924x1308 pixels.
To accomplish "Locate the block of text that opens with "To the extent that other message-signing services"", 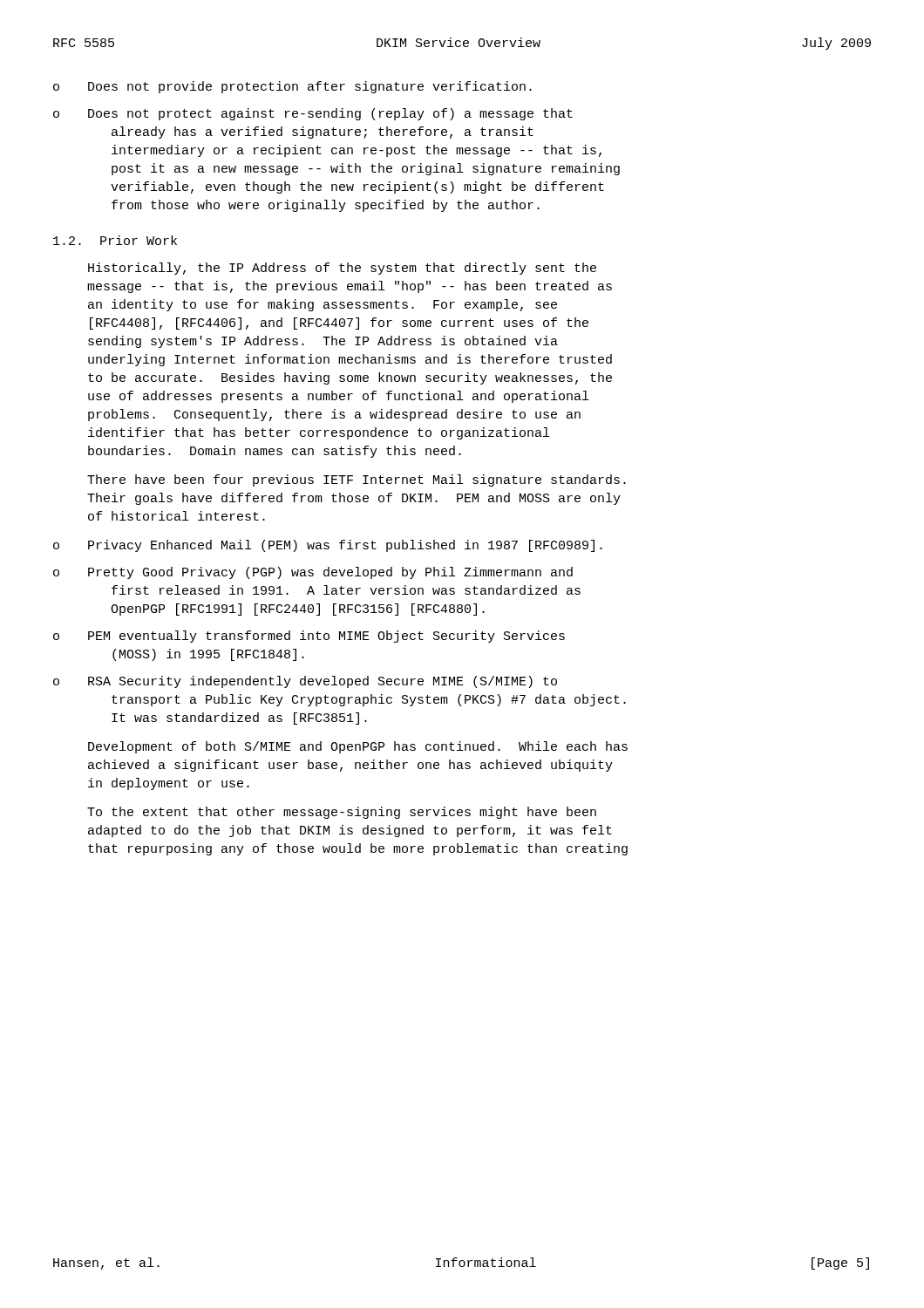I will 358,831.
